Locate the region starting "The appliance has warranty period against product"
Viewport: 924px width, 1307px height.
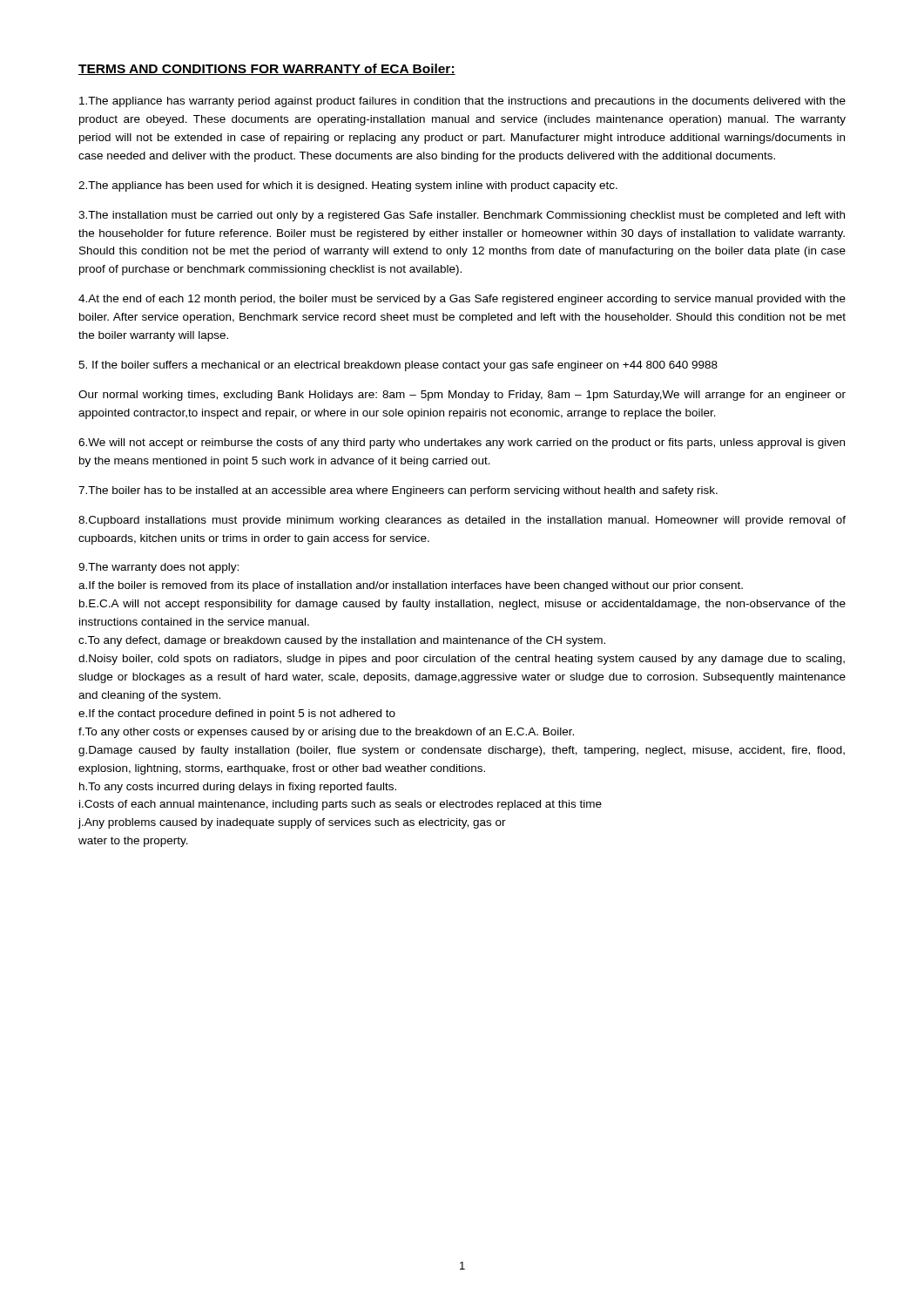(x=462, y=128)
